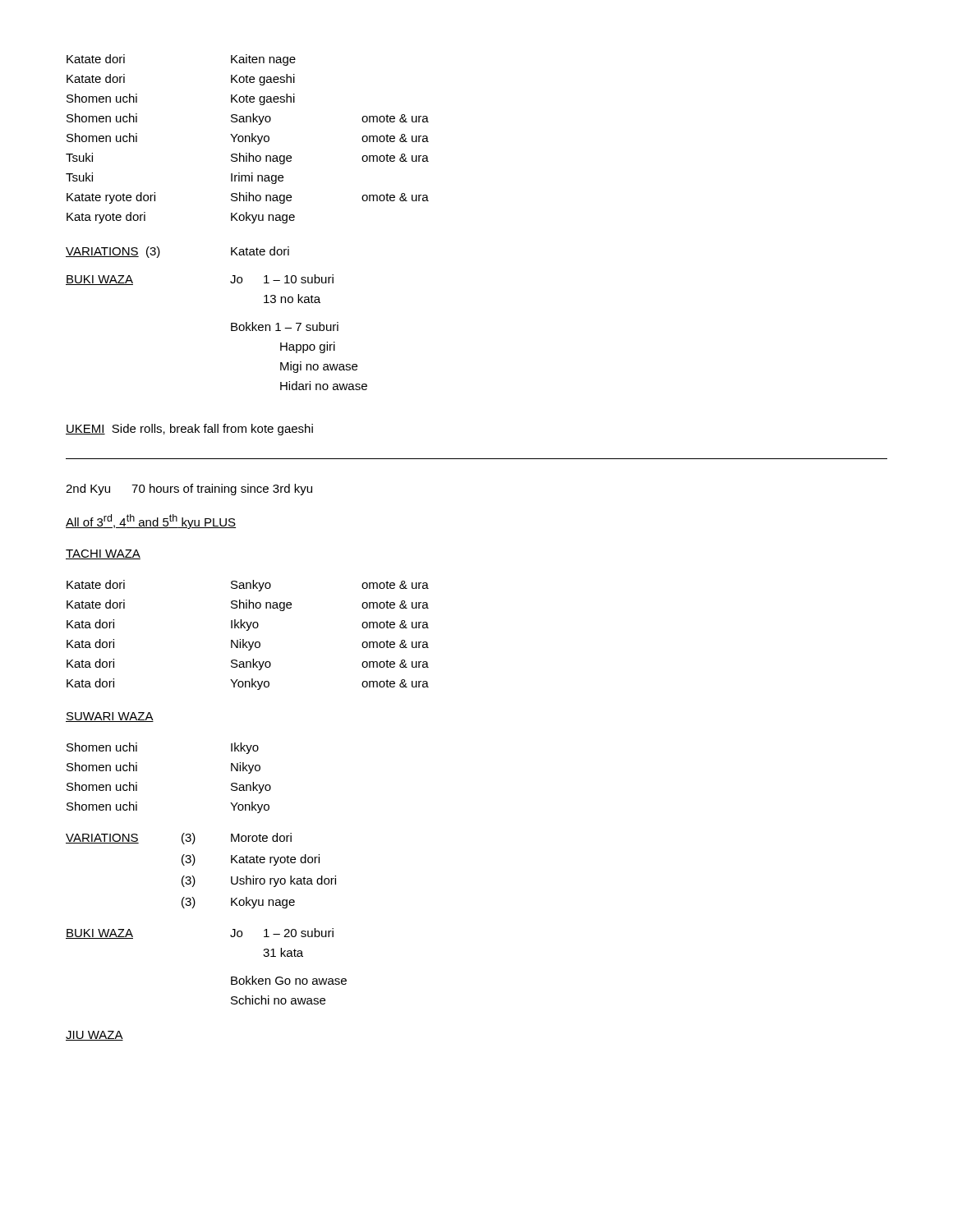Find the list item containing "Shomen uchi Ikkyo Shomen uchi Nikyo Shomen uchi"
The height and width of the screenshot is (1232, 953).
point(101,748)
